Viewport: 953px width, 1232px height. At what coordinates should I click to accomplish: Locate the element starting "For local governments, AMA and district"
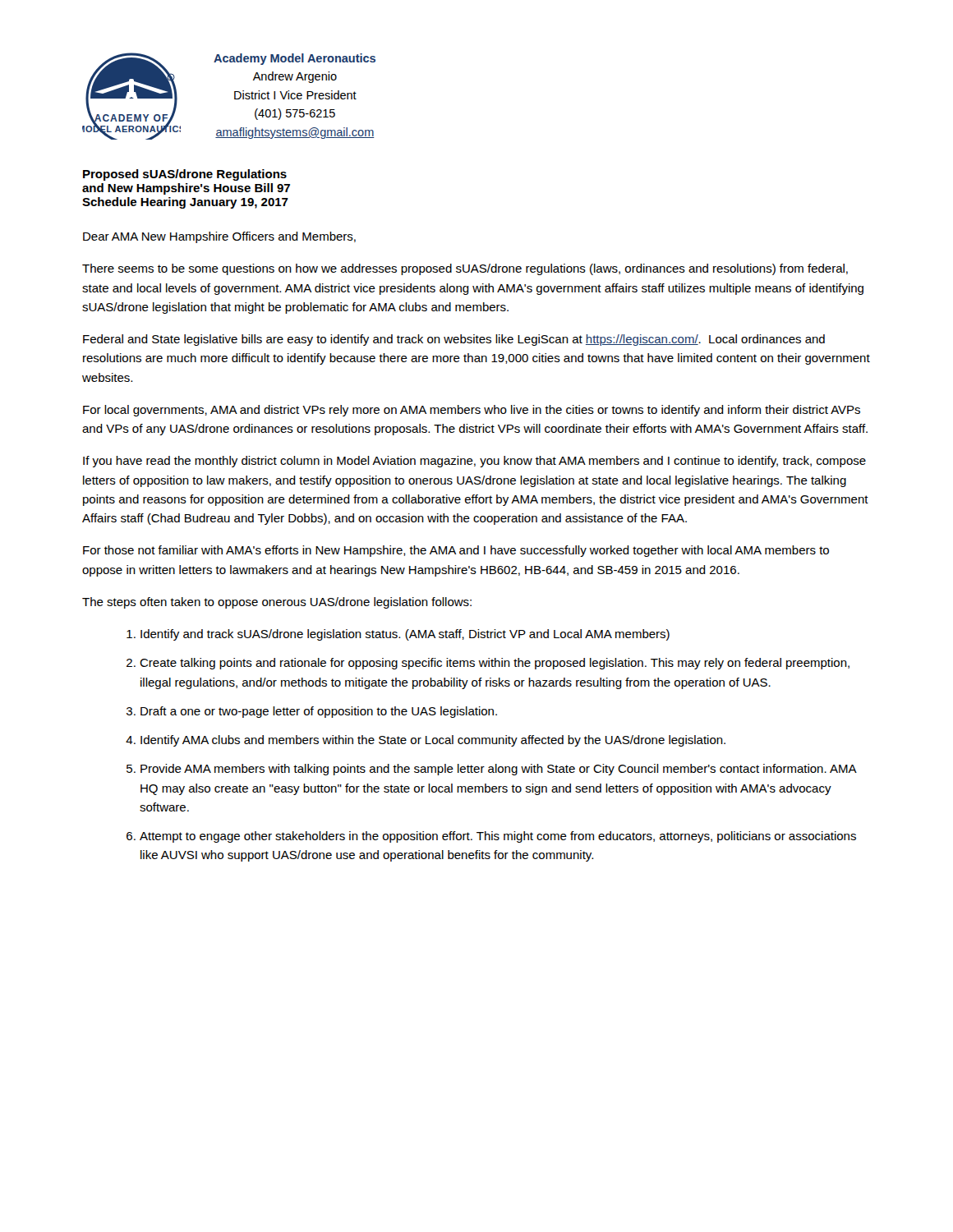click(x=475, y=419)
